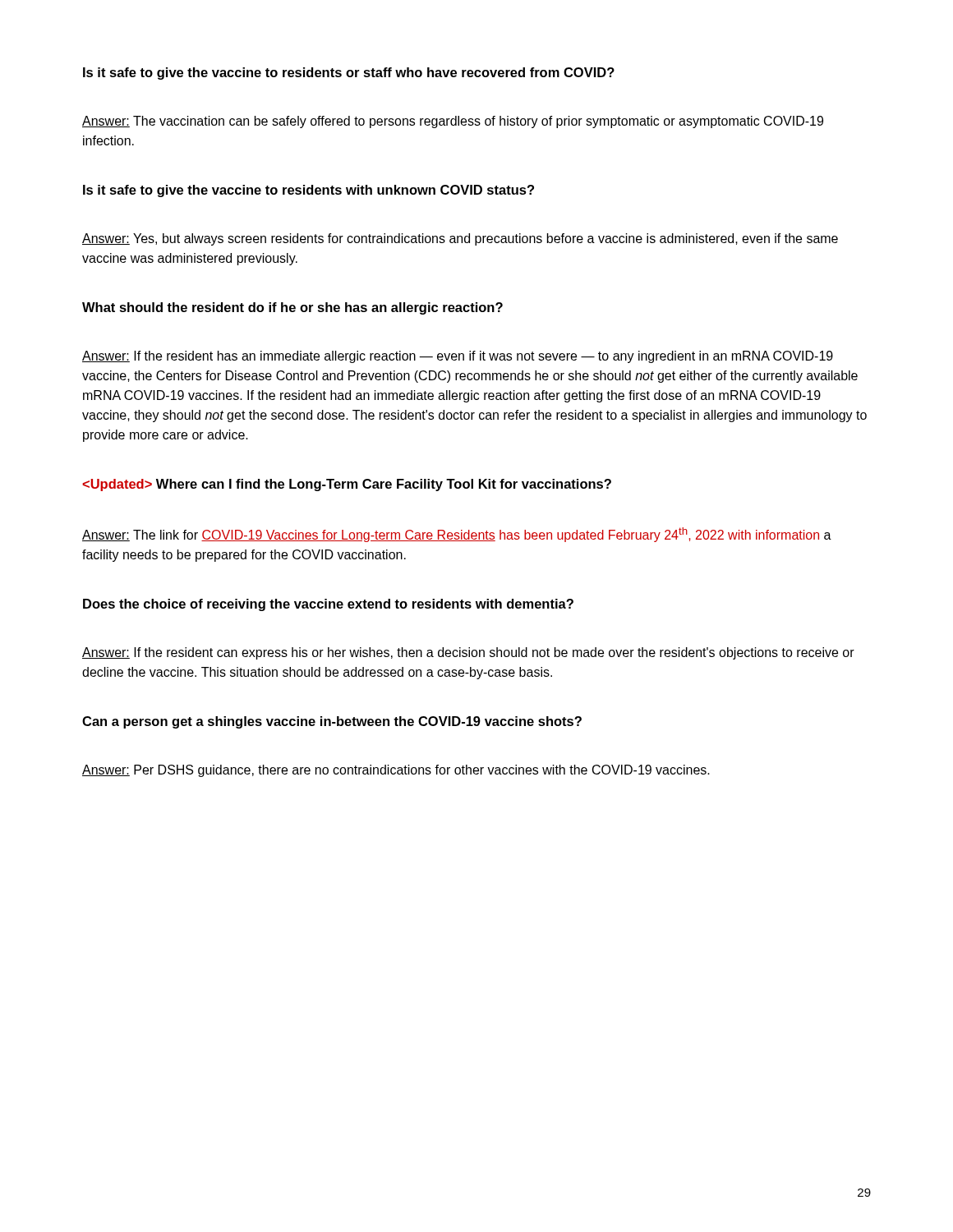The image size is (953, 1232).
Task: Select the text block starting "Does the choice of receiving the vaccine extend"
Action: point(476,604)
